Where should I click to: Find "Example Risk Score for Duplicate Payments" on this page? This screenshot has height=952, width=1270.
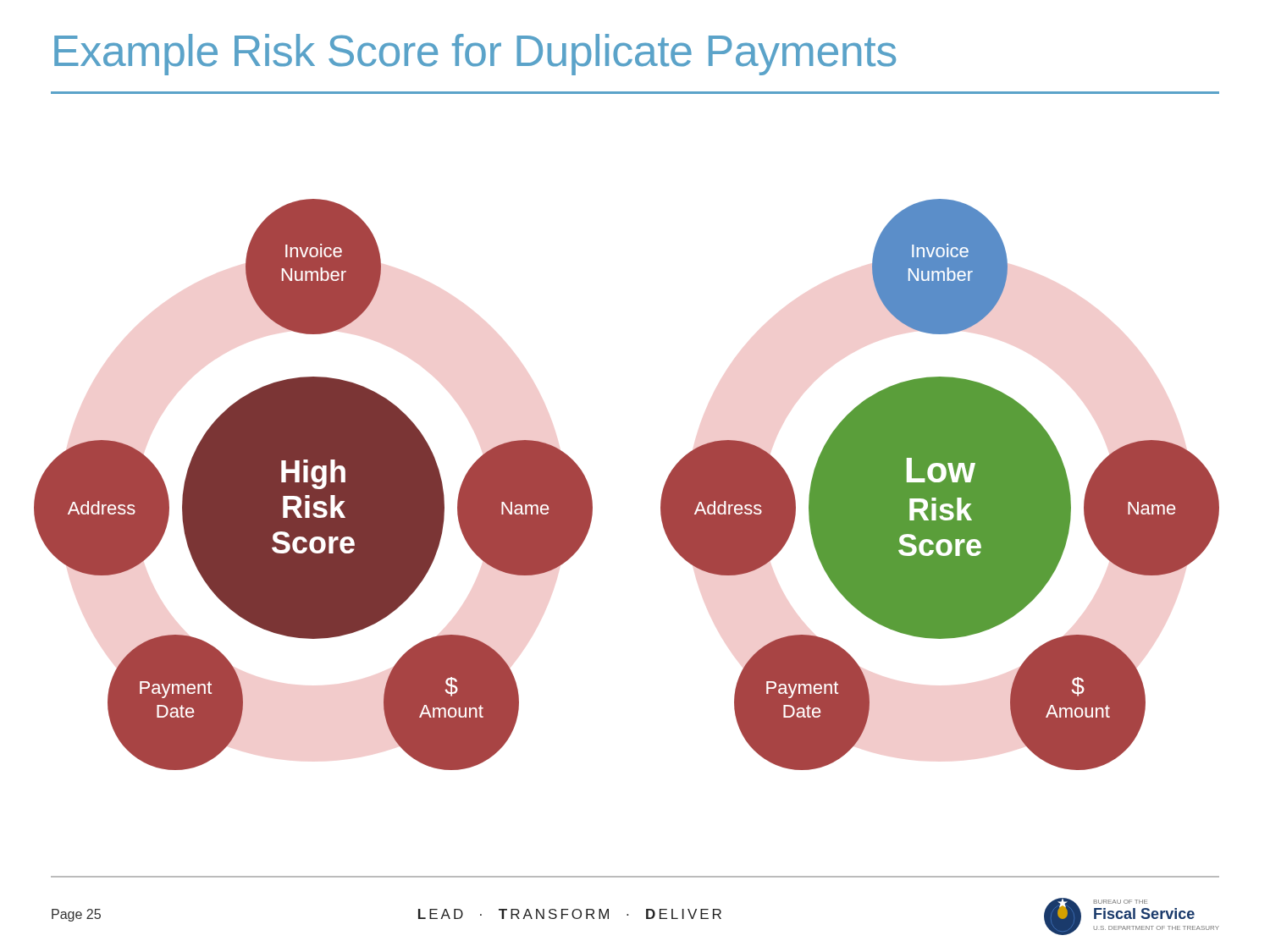[x=474, y=51]
